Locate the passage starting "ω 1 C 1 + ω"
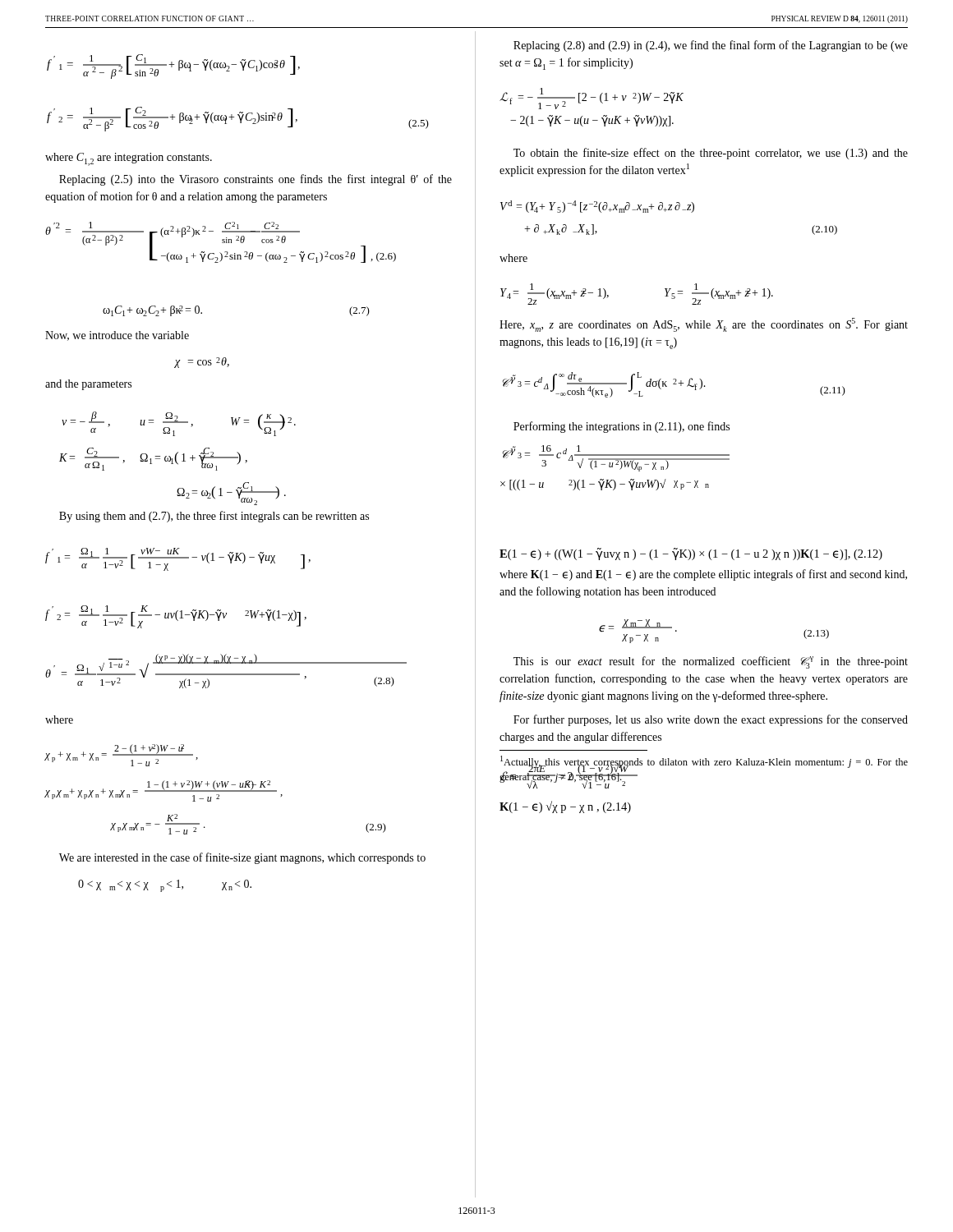This screenshot has height=1232, width=953. tap(155, 312)
